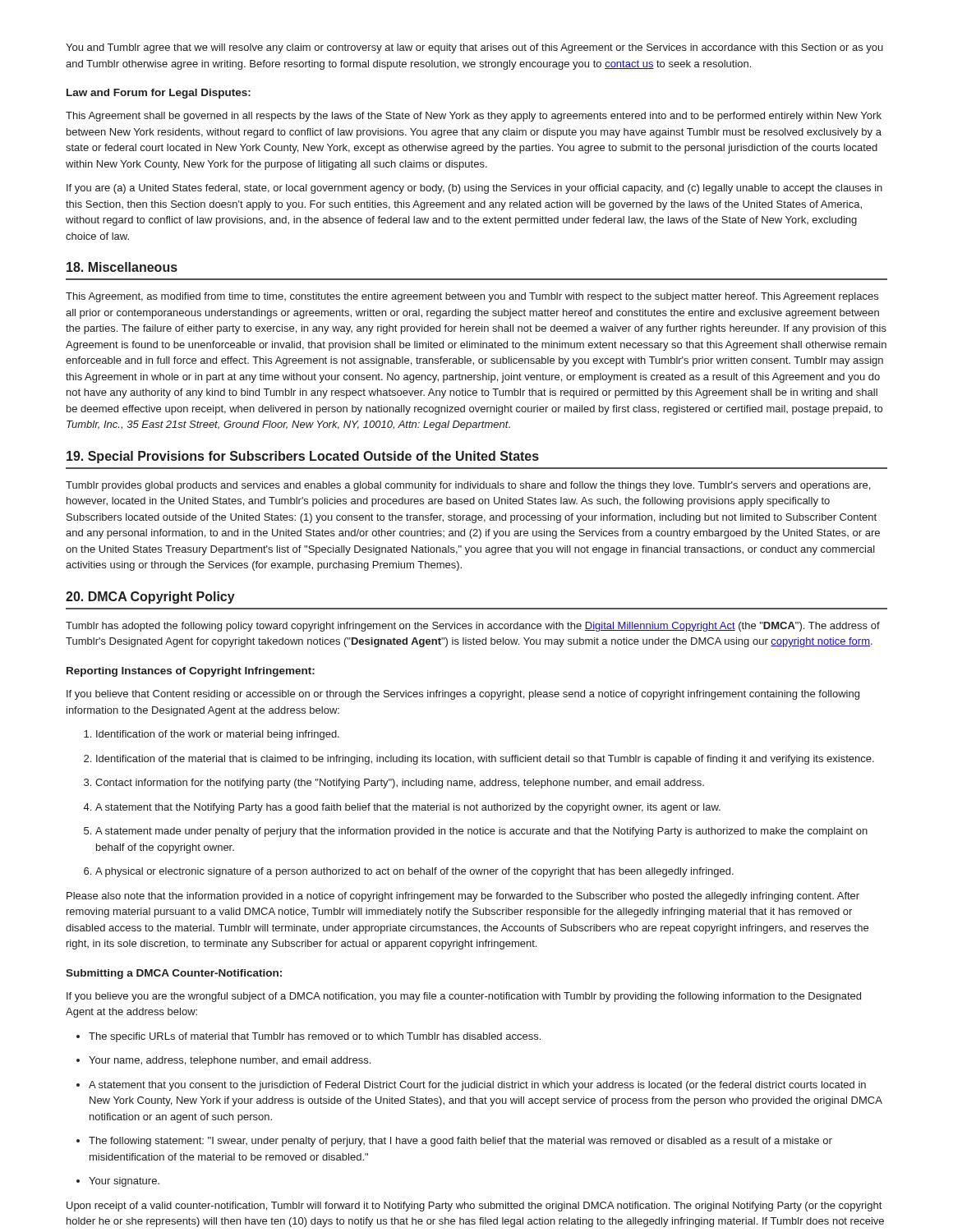Click on the passage starting "20. DMCA Copyright Policy"
Image resolution: width=953 pixels, height=1232 pixels.
(476, 599)
